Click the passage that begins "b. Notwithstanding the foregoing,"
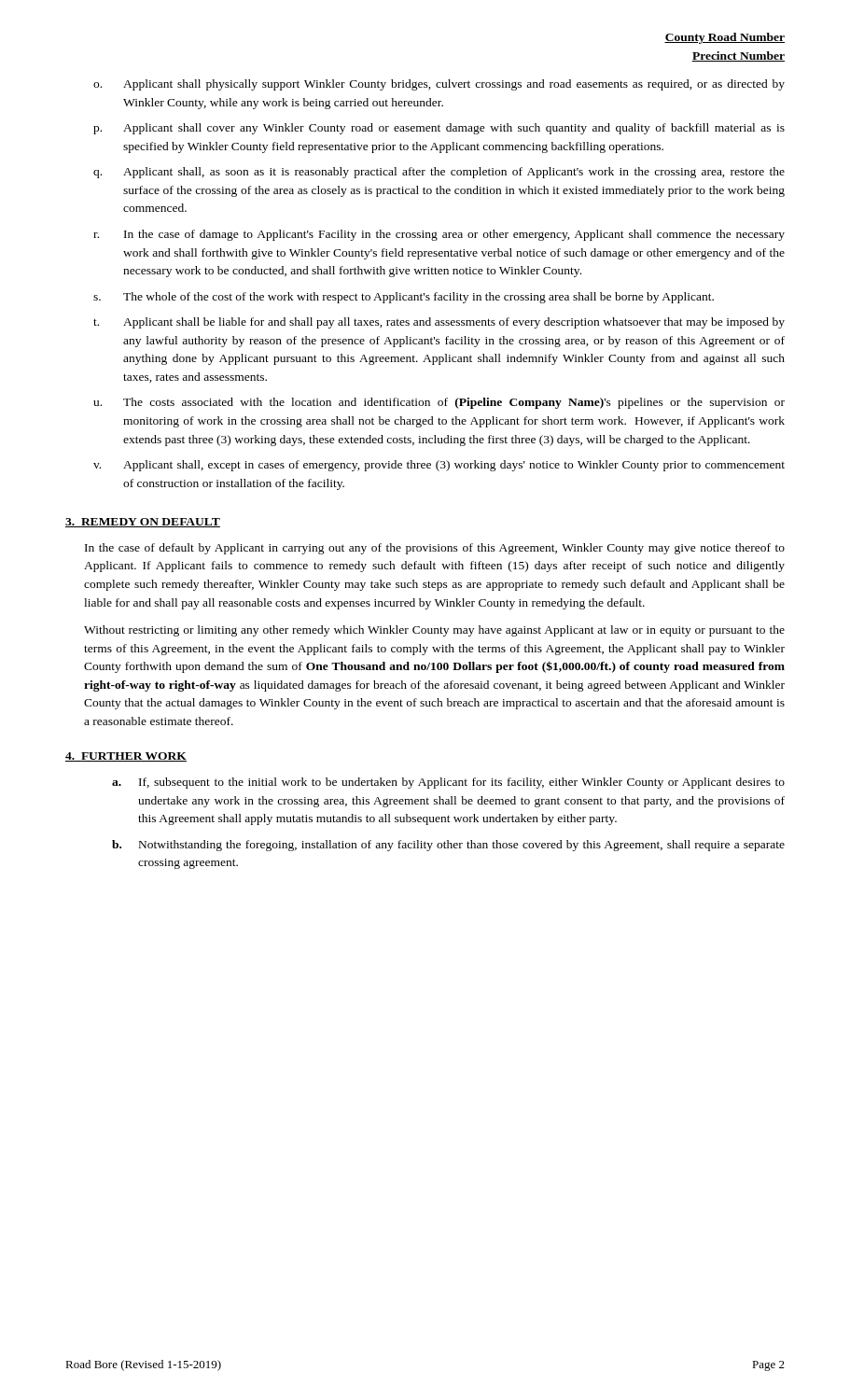 tap(448, 853)
